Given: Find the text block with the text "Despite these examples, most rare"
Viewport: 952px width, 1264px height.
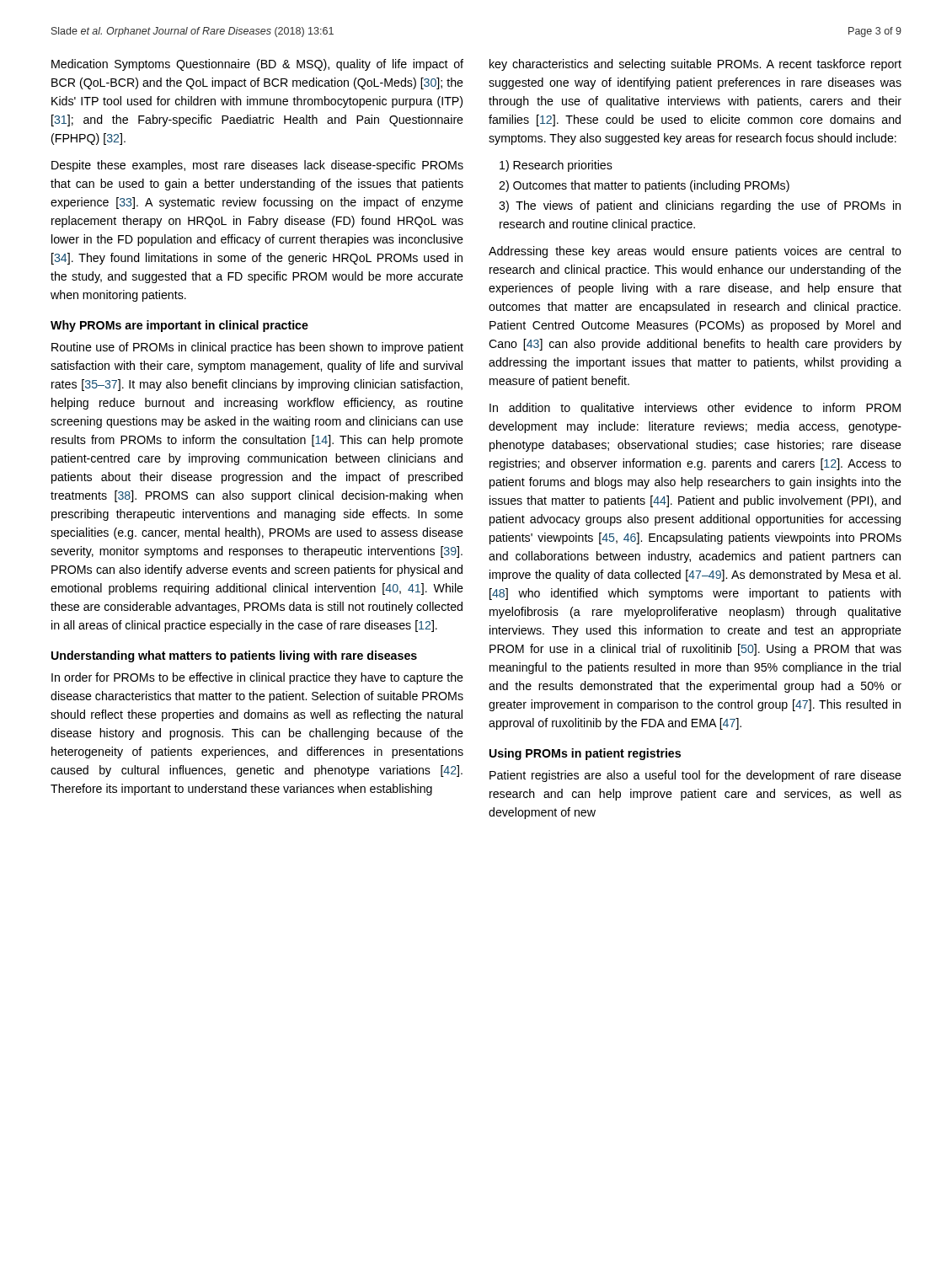Looking at the screenshot, I should (x=257, y=230).
